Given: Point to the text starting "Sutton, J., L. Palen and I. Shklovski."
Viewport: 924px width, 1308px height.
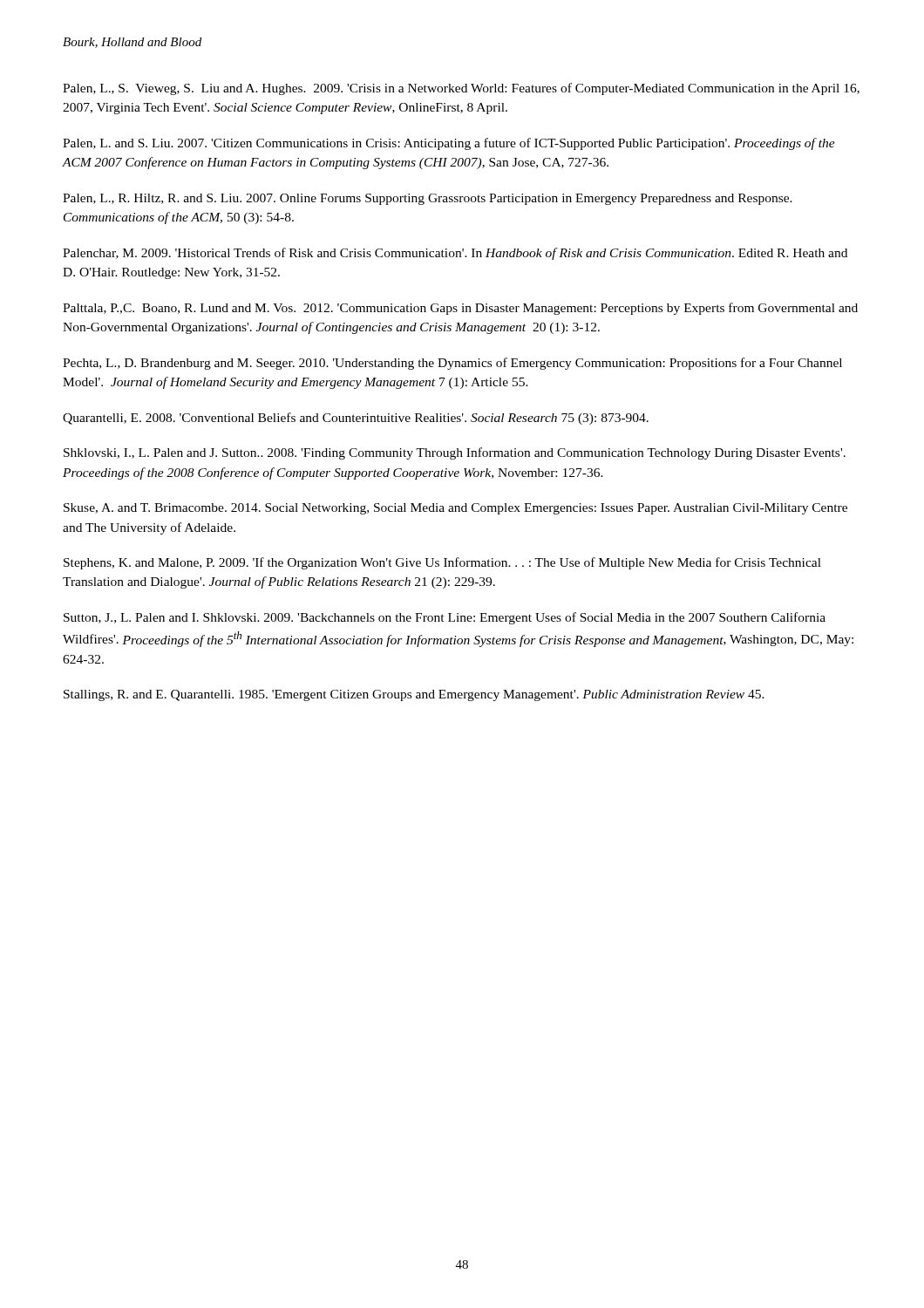Looking at the screenshot, I should point(459,638).
